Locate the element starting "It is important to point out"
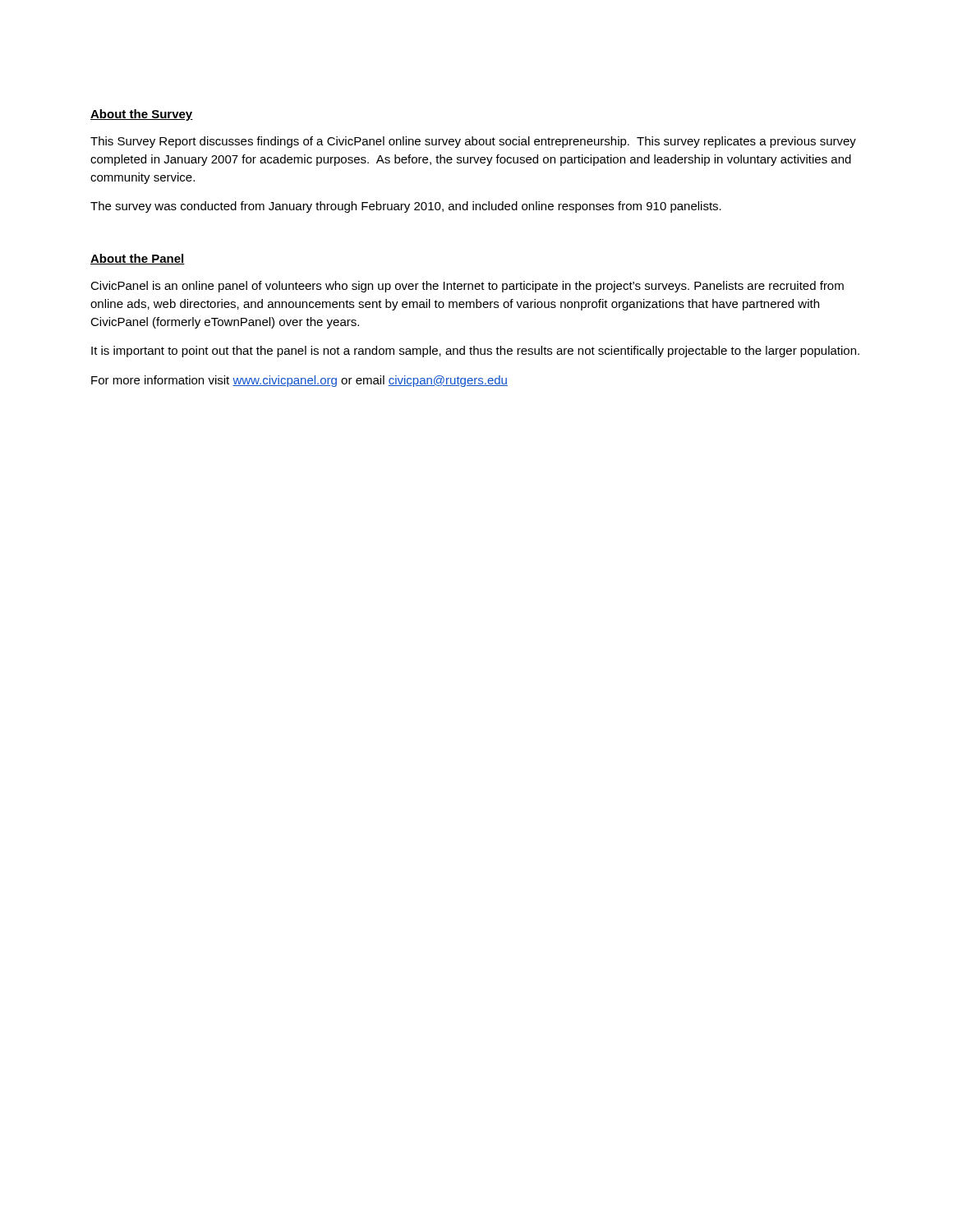The height and width of the screenshot is (1232, 953). (x=475, y=351)
